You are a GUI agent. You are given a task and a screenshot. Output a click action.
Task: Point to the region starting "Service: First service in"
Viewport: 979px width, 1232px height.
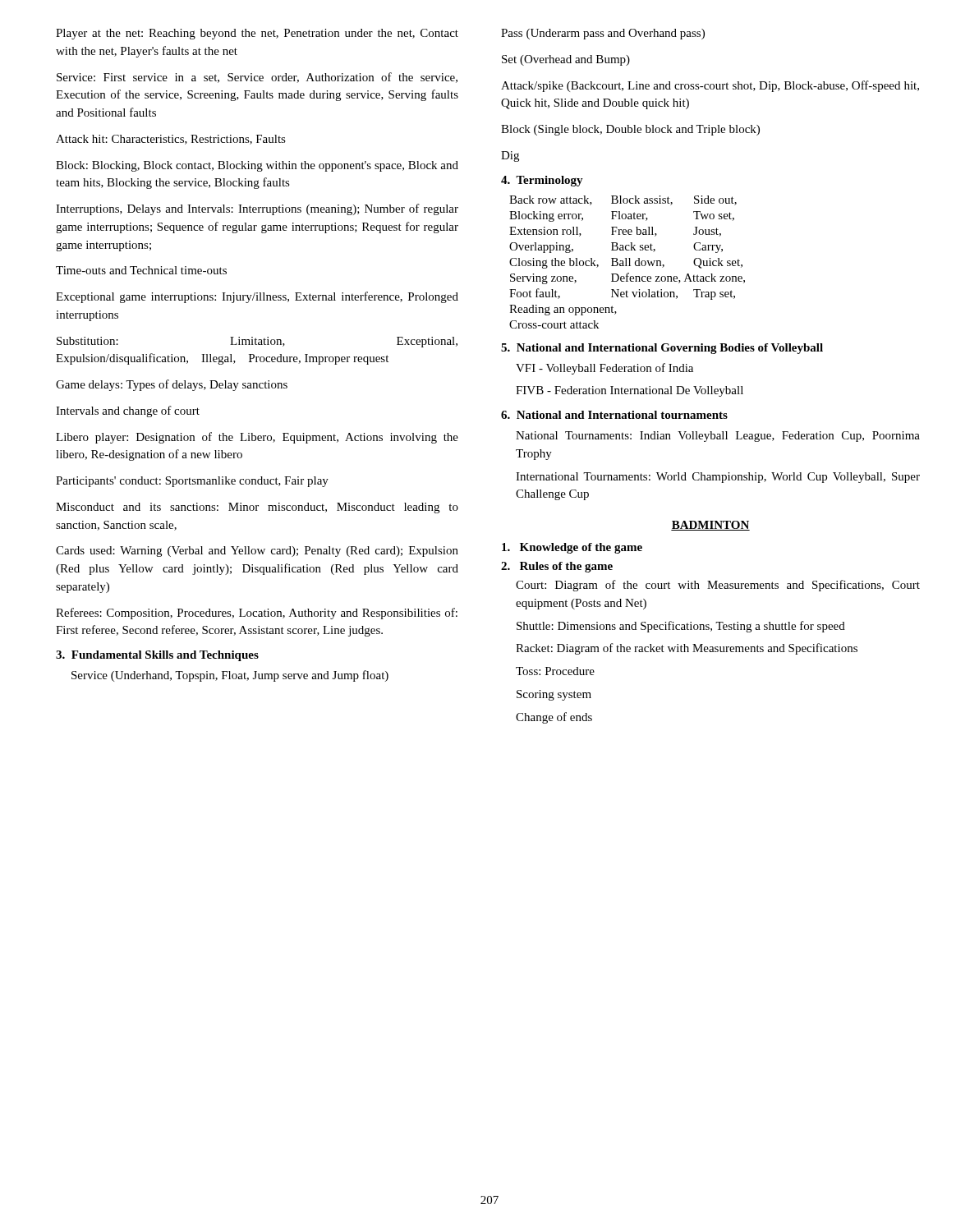coord(257,95)
